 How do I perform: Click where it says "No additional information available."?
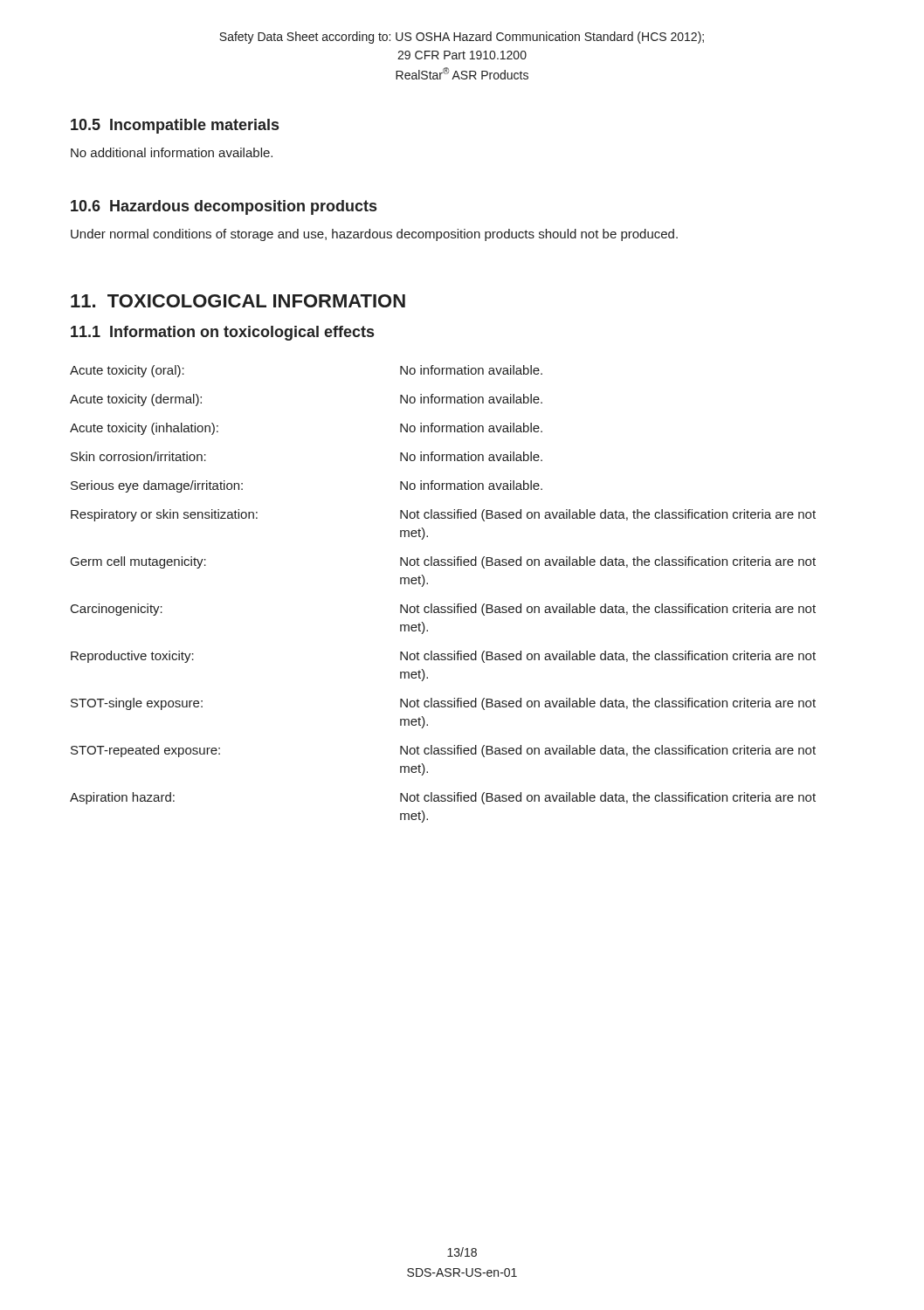pos(172,152)
